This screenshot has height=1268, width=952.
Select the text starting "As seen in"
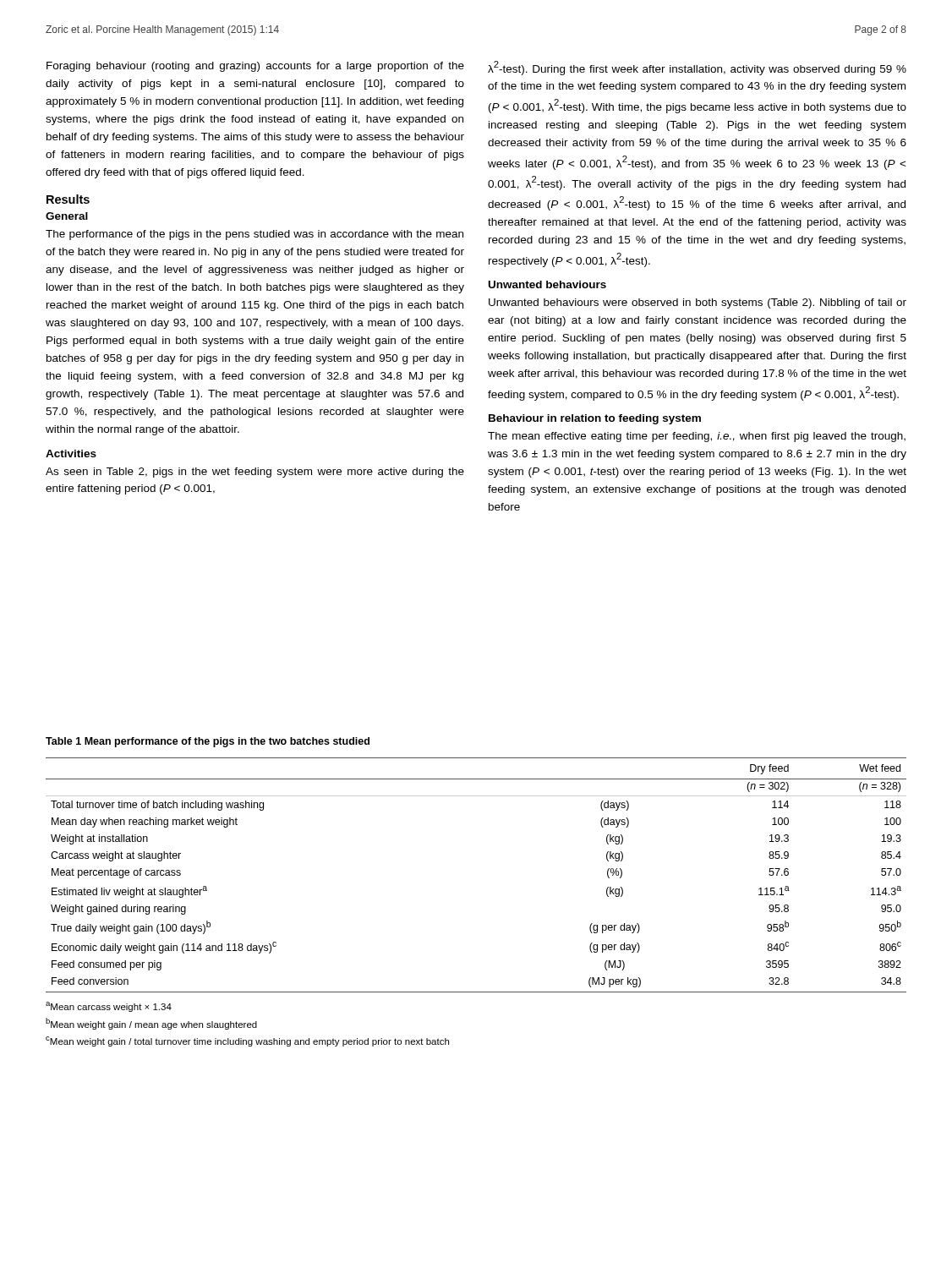pos(255,481)
